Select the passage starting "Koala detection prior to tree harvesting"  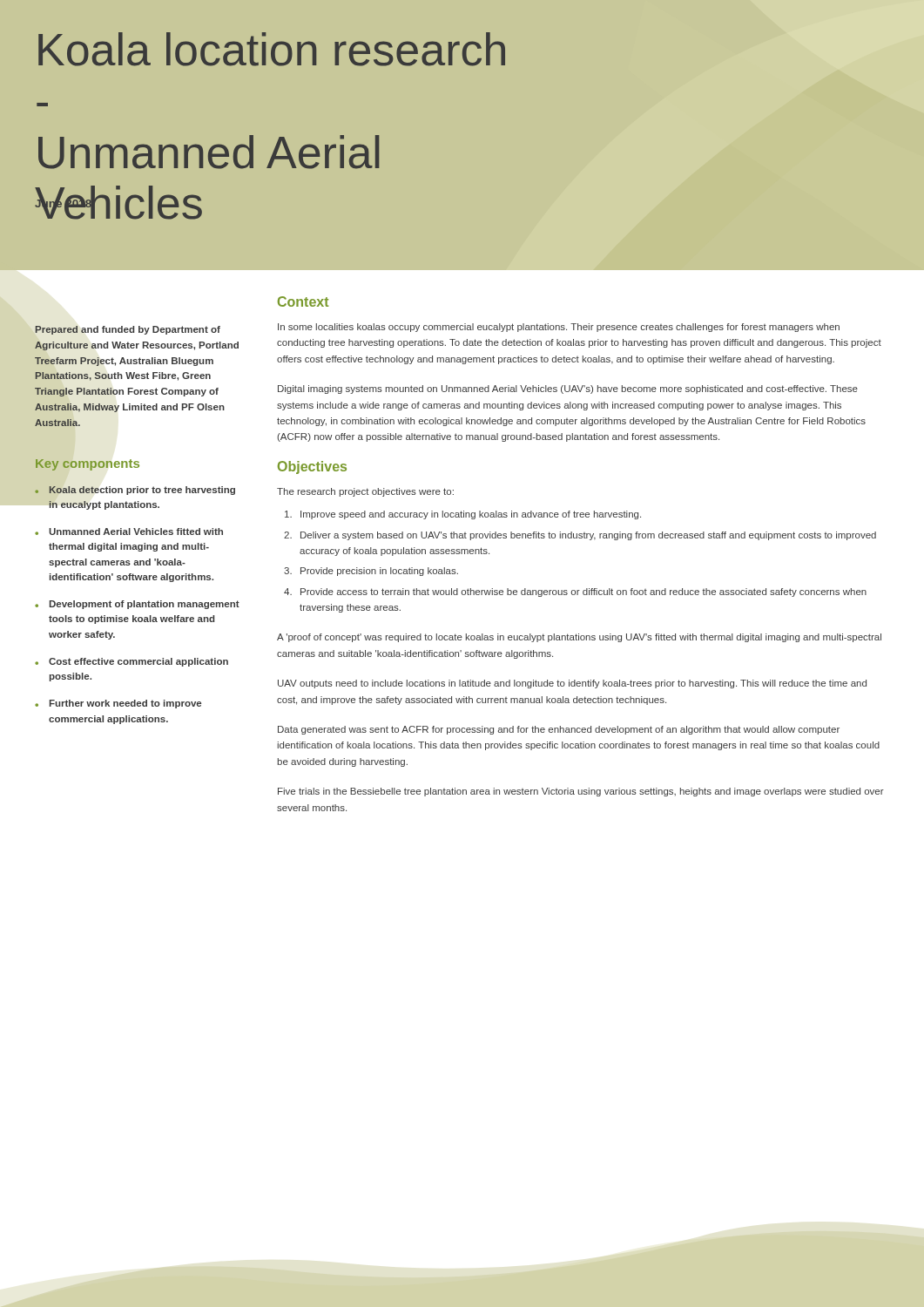(142, 497)
